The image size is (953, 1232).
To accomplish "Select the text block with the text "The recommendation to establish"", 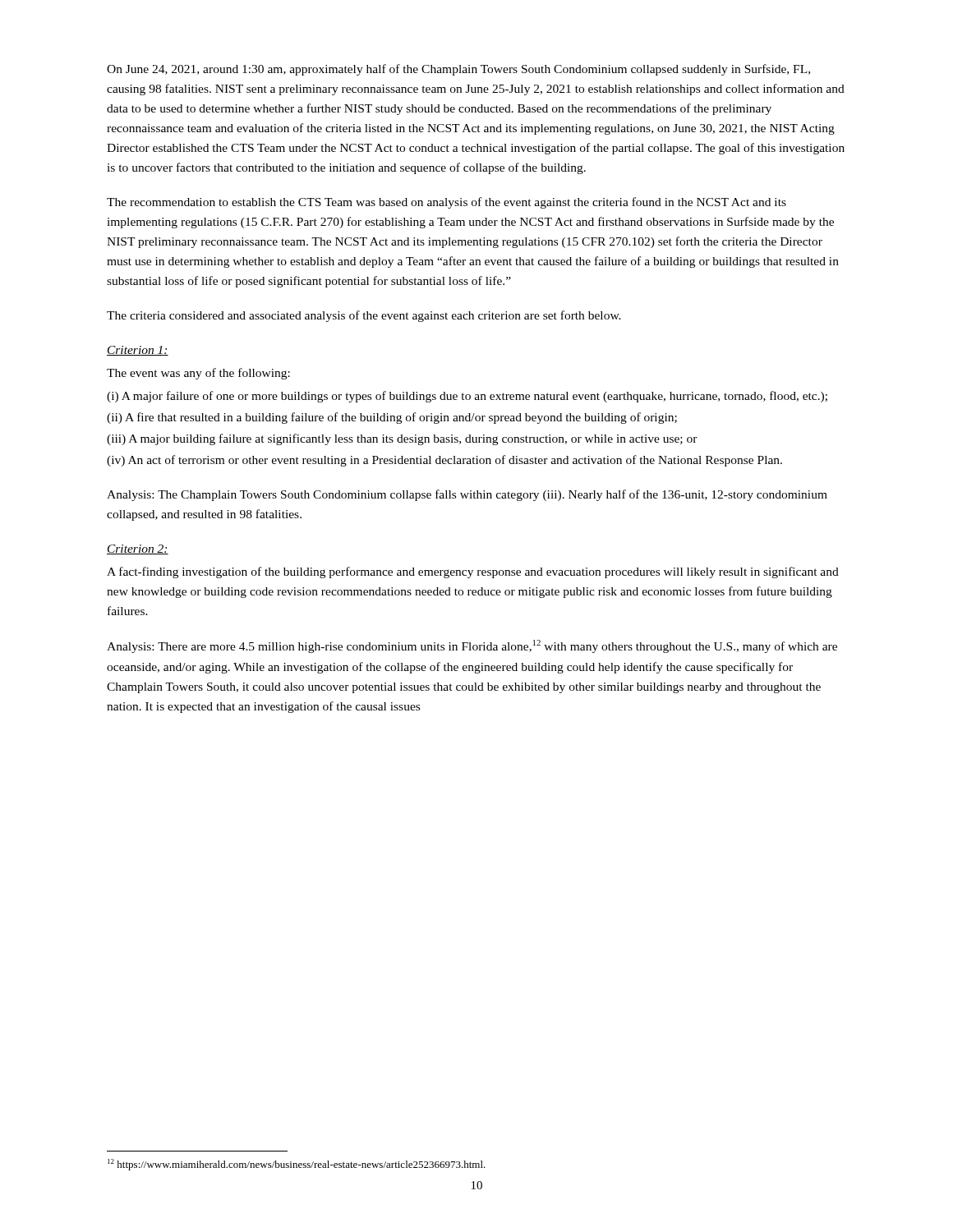I will click(x=473, y=241).
